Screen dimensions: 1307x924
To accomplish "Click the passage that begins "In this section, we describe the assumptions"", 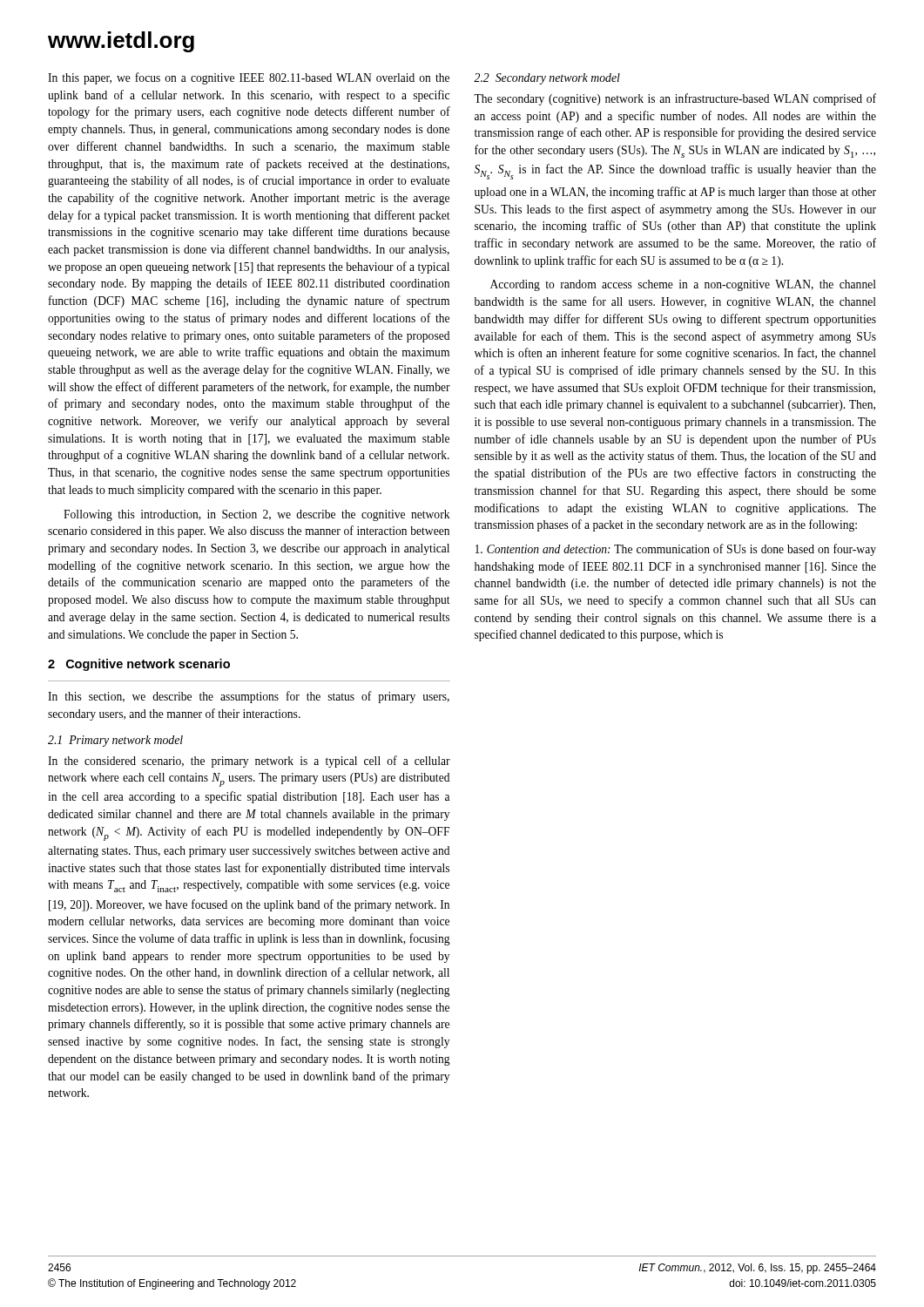I will [249, 705].
